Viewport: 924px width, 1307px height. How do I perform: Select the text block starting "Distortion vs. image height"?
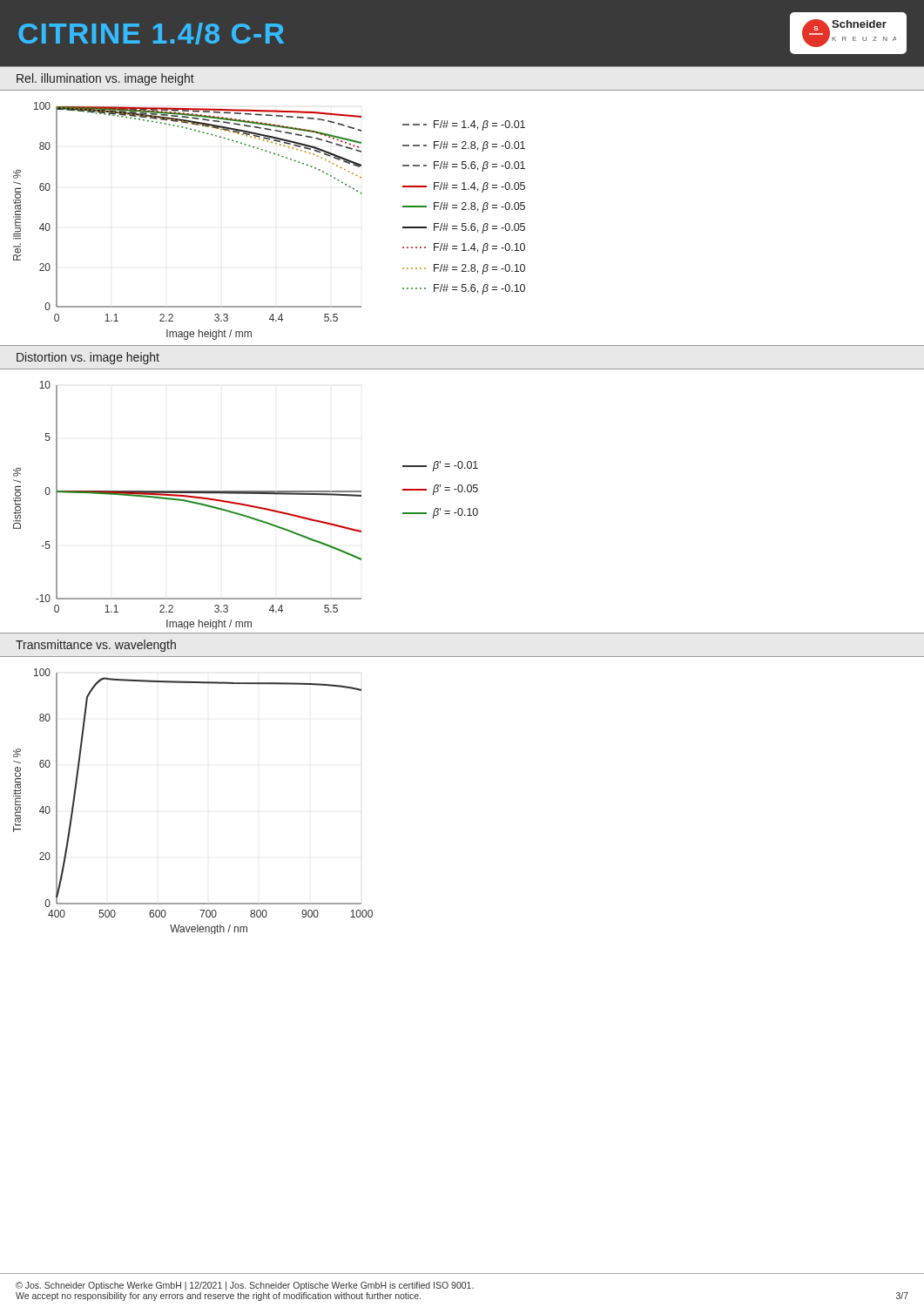pyautogui.click(x=88, y=357)
